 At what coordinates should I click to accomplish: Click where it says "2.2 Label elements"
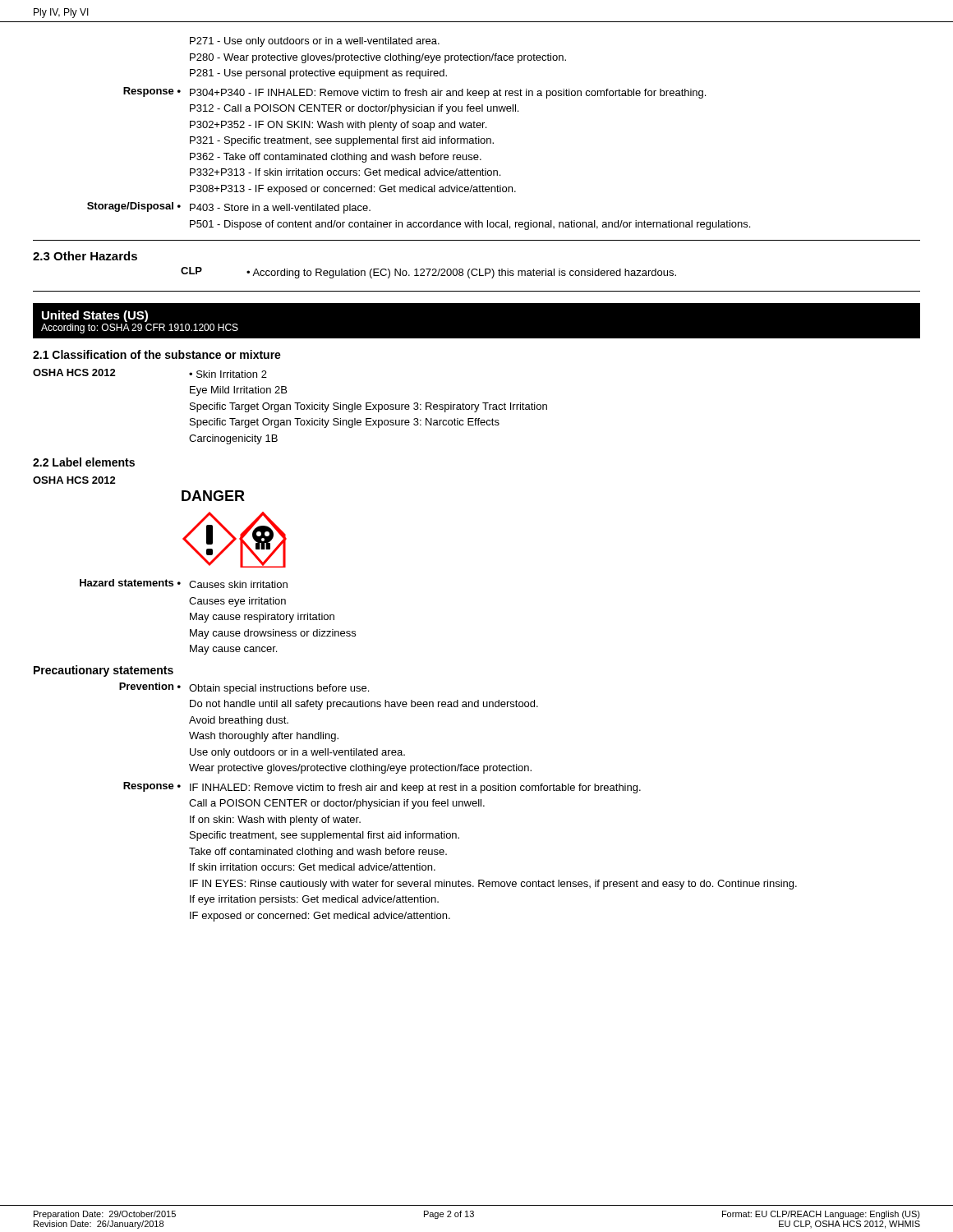click(84, 462)
